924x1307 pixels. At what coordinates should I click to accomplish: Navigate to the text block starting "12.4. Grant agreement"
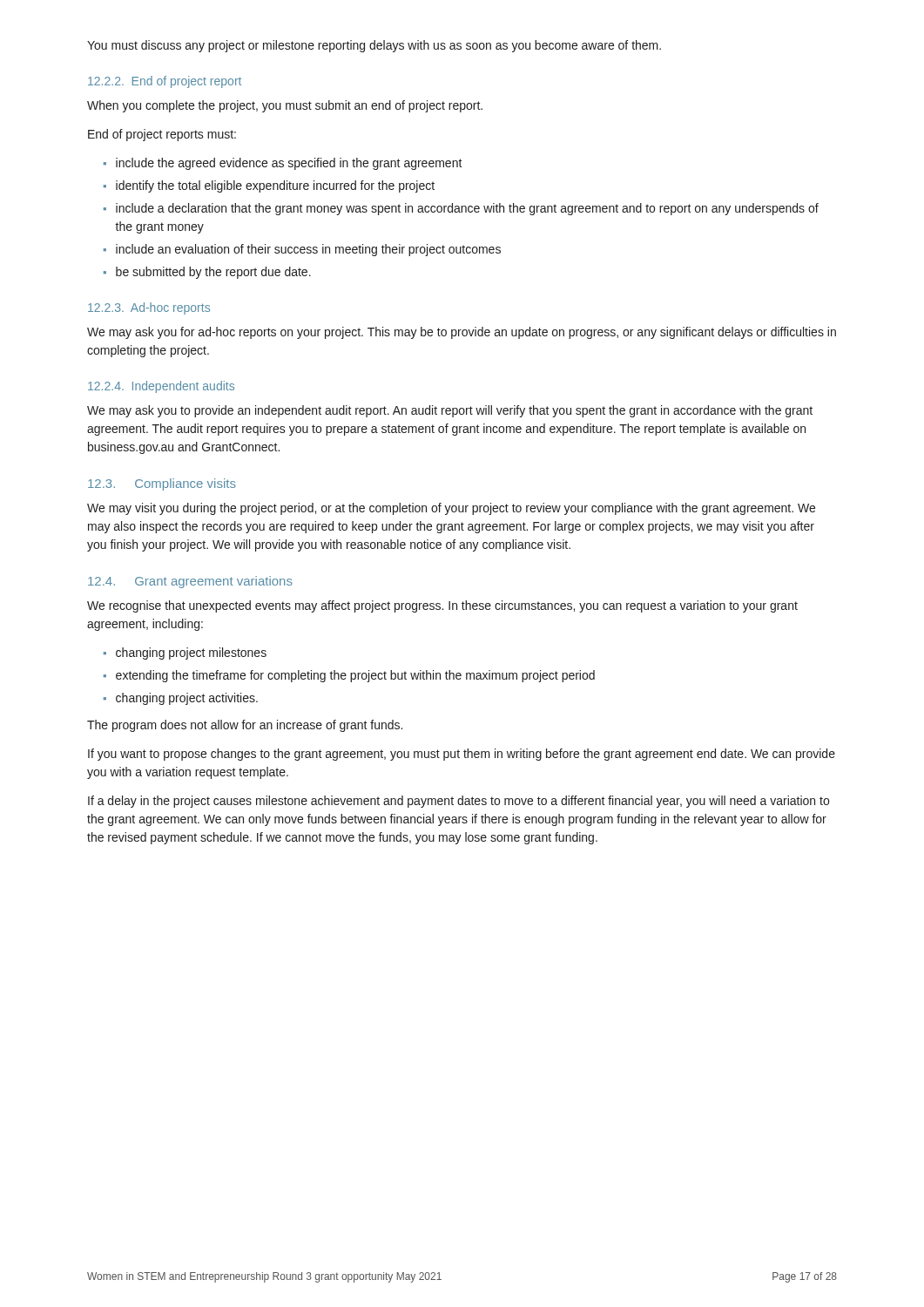[190, 581]
